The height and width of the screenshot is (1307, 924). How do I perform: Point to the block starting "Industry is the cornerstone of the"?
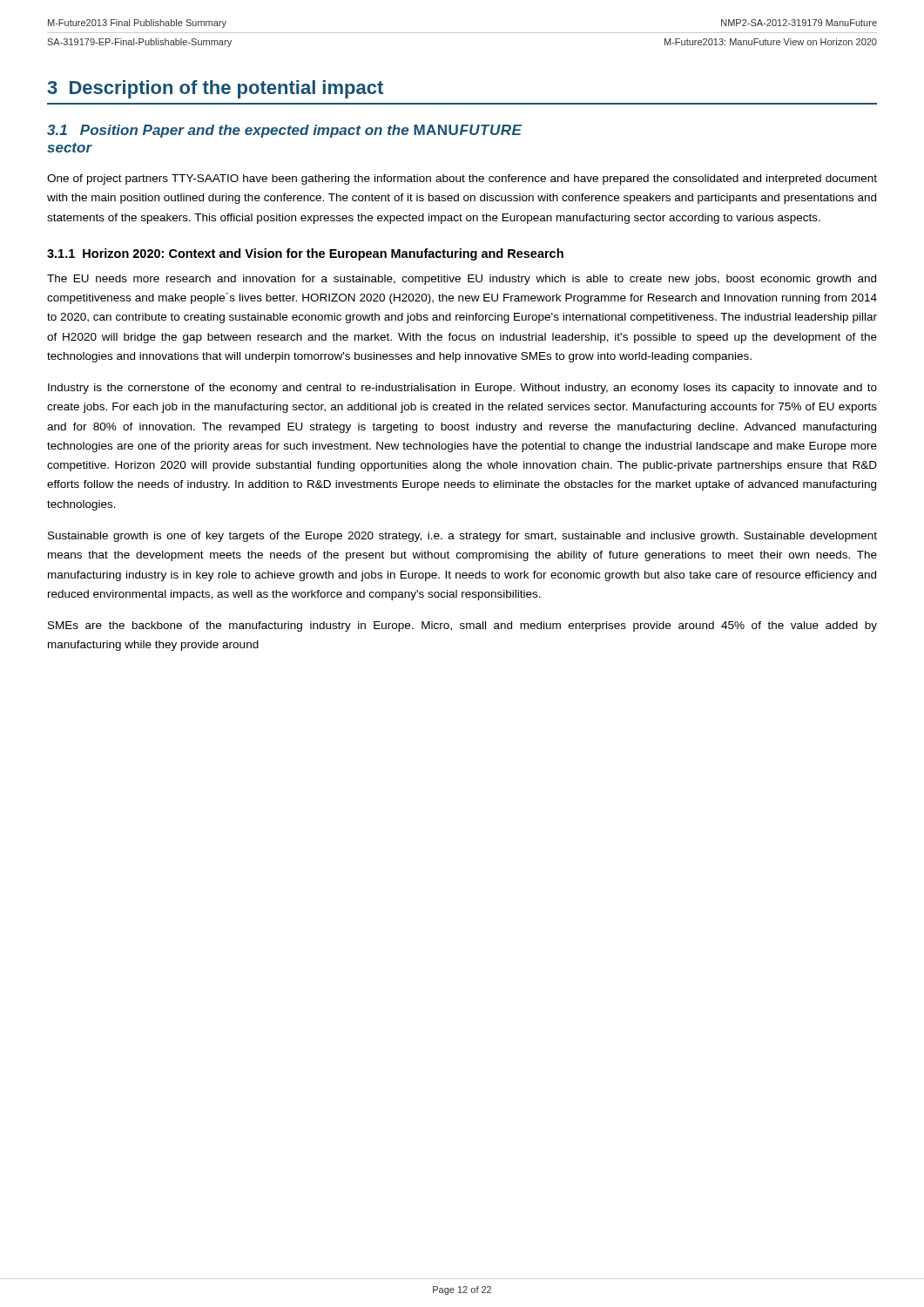(x=462, y=446)
